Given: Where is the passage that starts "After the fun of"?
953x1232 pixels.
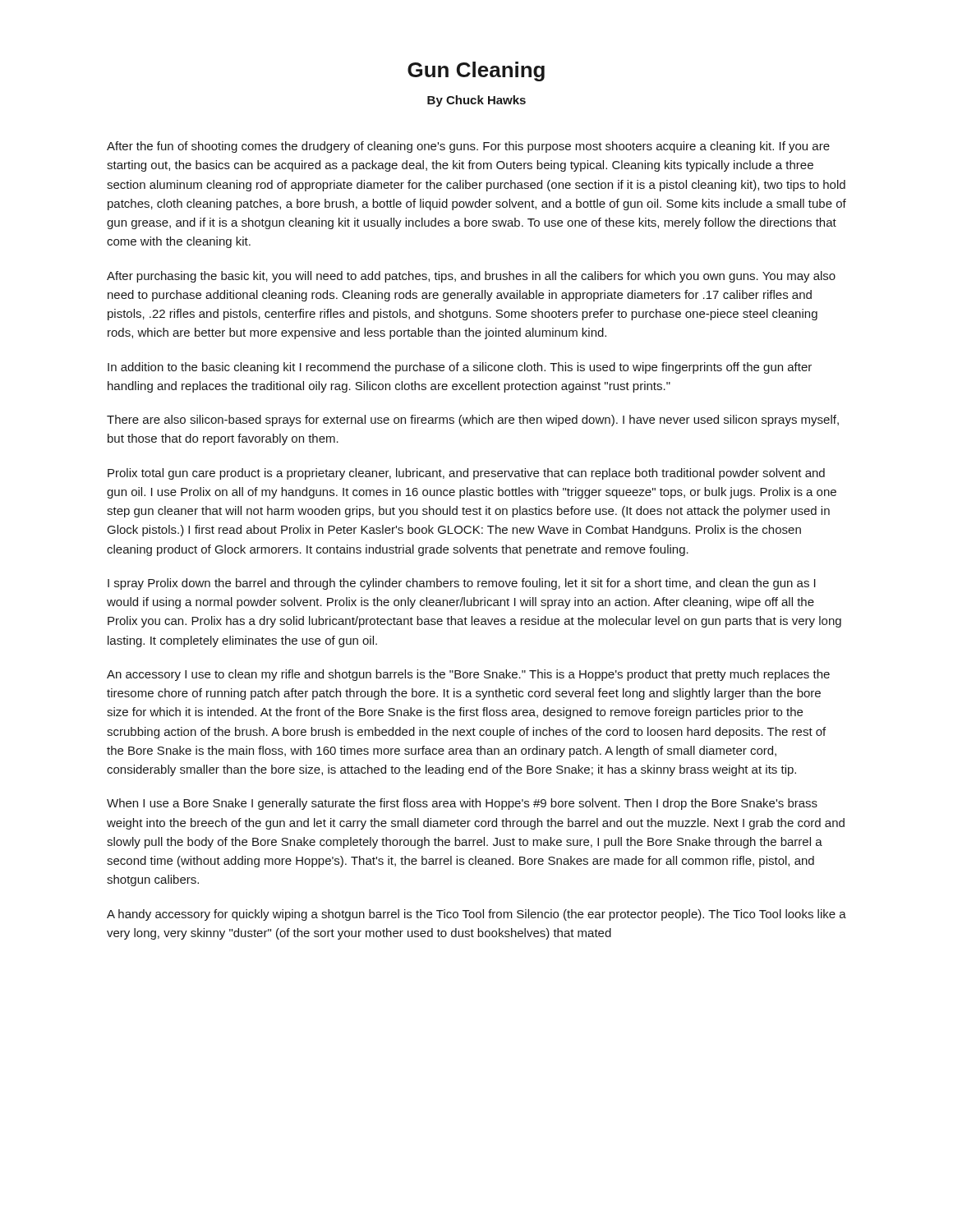Looking at the screenshot, I should [x=476, y=194].
